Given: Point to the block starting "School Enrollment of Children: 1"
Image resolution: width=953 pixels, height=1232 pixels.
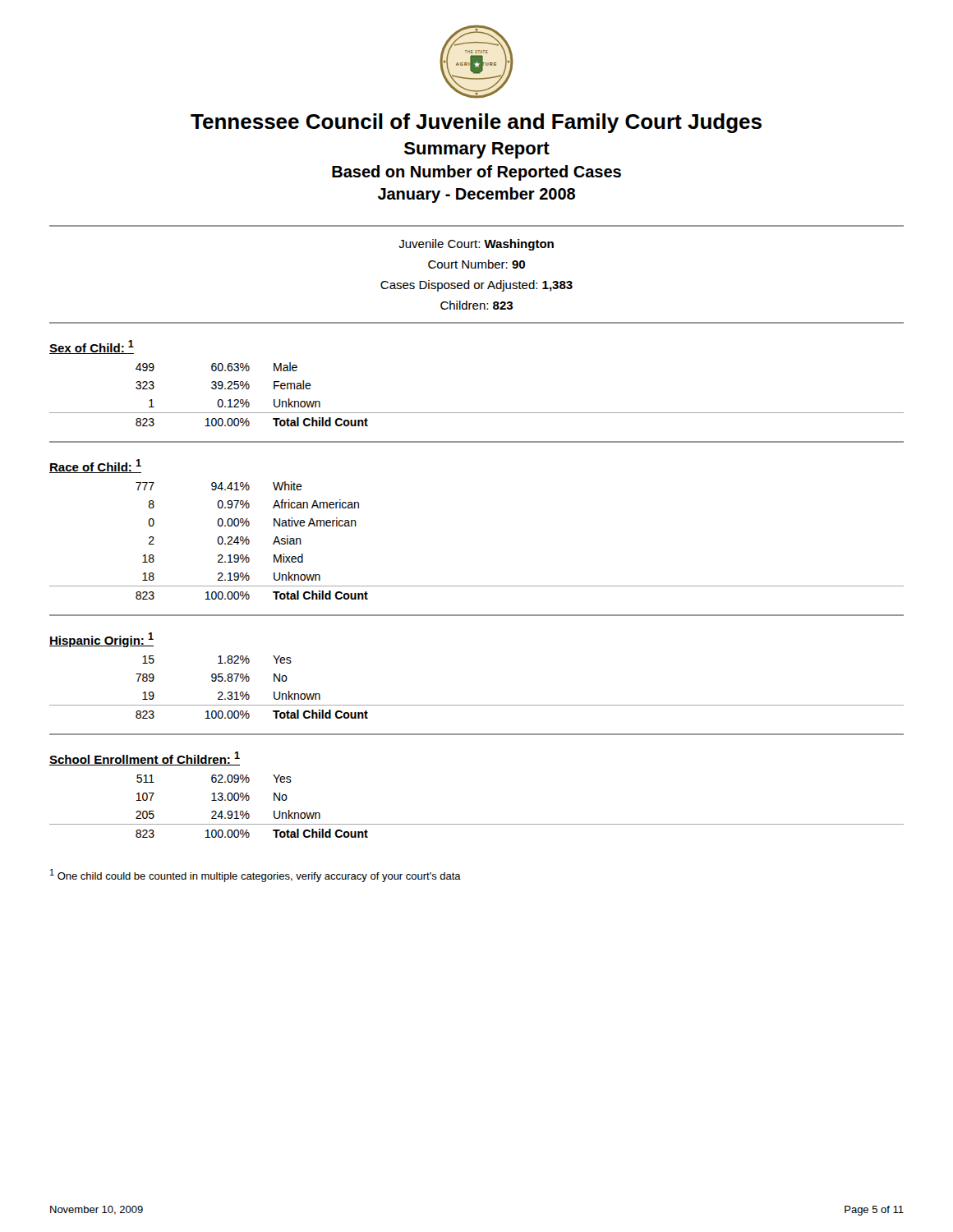Looking at the screenshot, I should pyautogui.click(x=145, y=758).
